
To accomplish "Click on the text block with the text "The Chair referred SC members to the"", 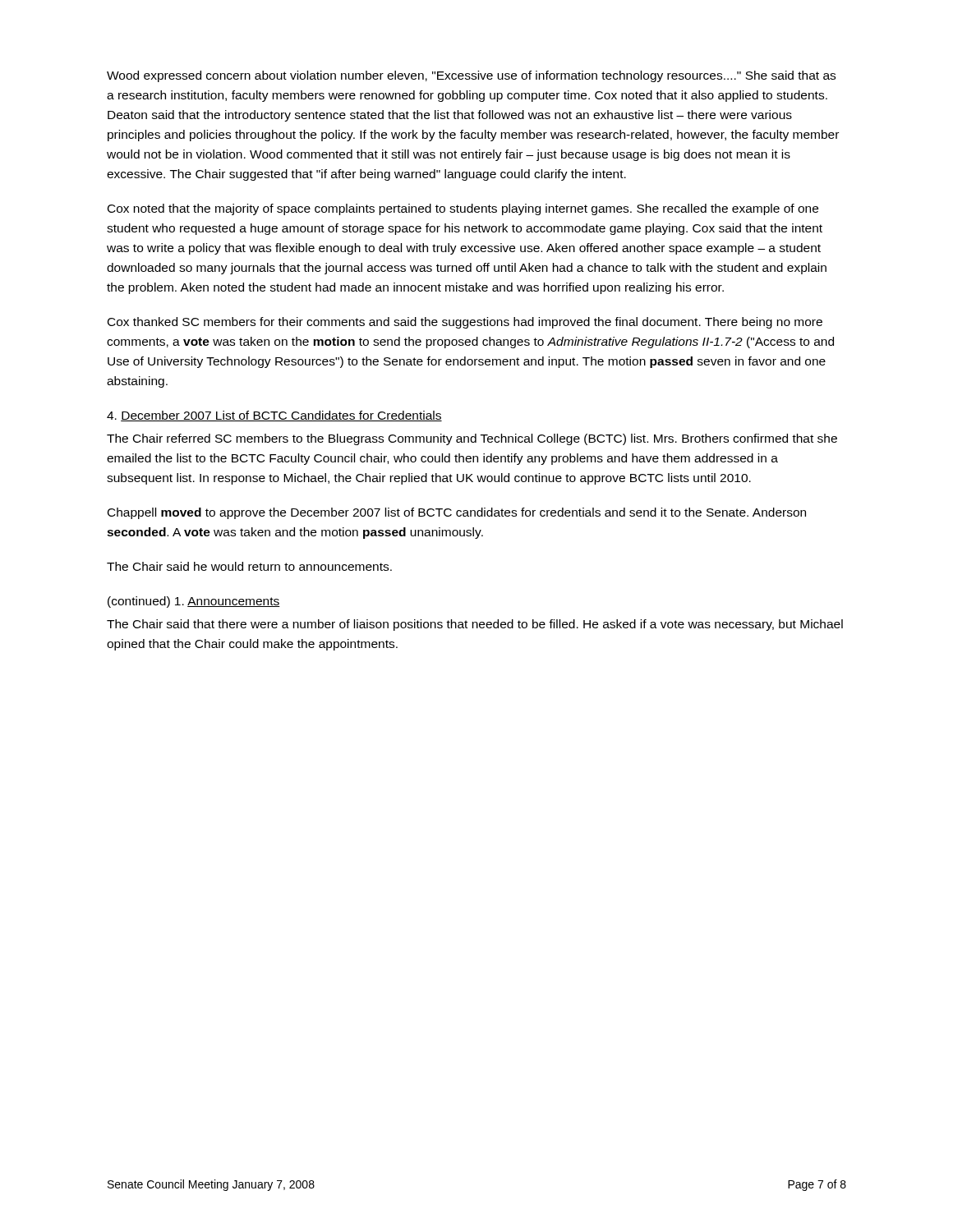I will click(x=472, y=458).
